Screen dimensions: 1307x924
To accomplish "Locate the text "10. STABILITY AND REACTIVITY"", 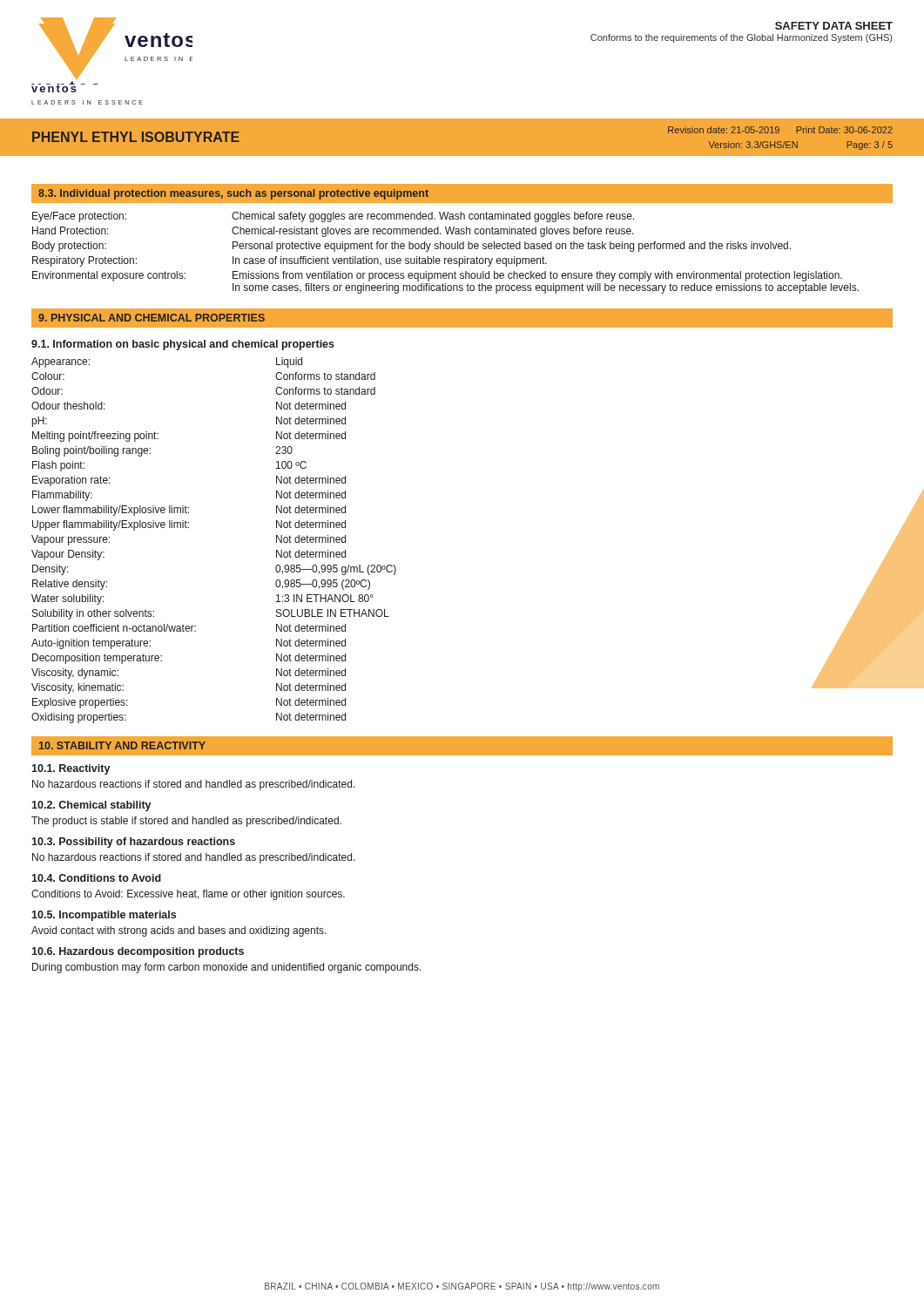I will (x=122, y=746).
